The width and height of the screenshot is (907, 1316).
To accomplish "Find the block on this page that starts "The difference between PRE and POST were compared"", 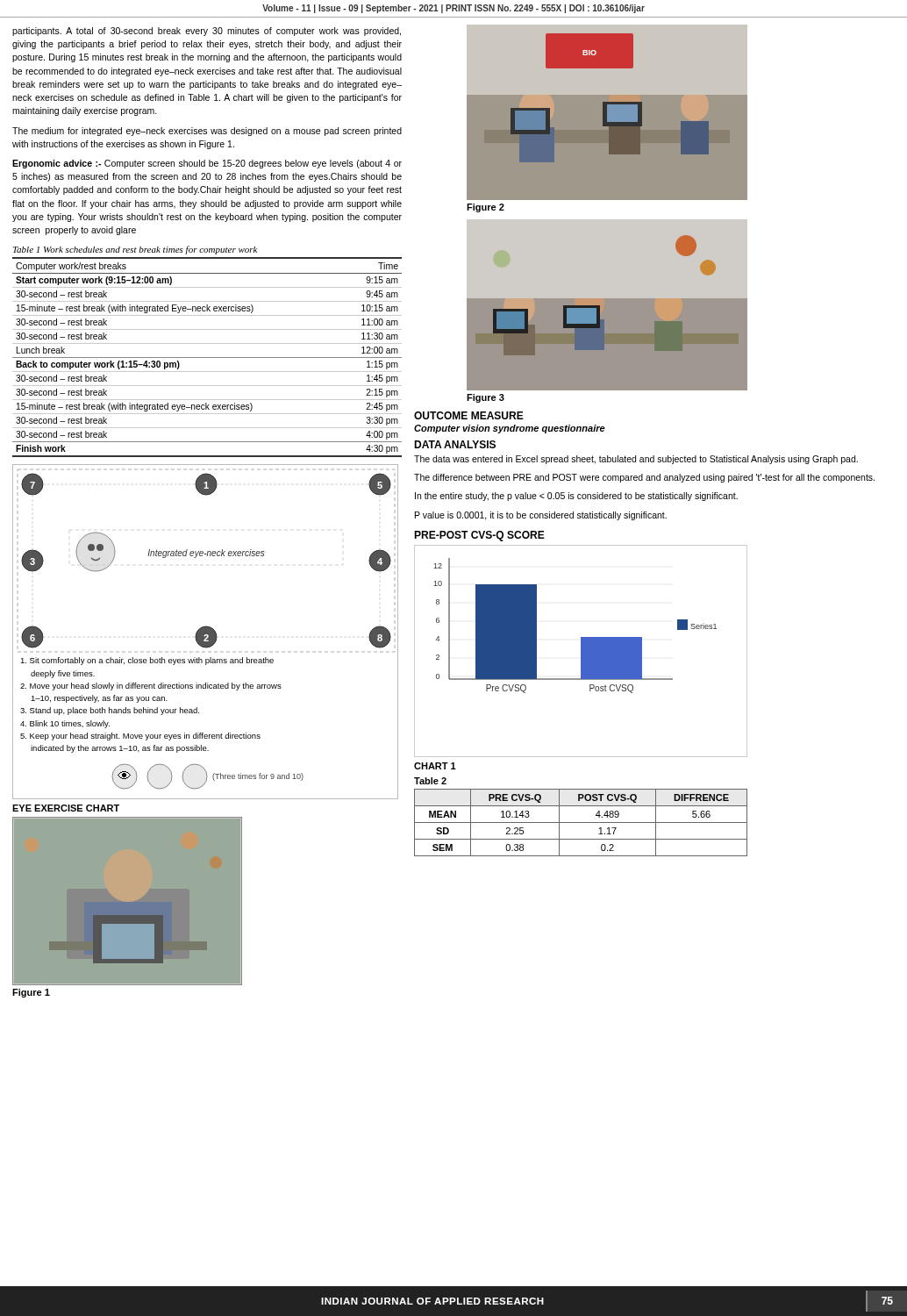I will coord(645,477).
